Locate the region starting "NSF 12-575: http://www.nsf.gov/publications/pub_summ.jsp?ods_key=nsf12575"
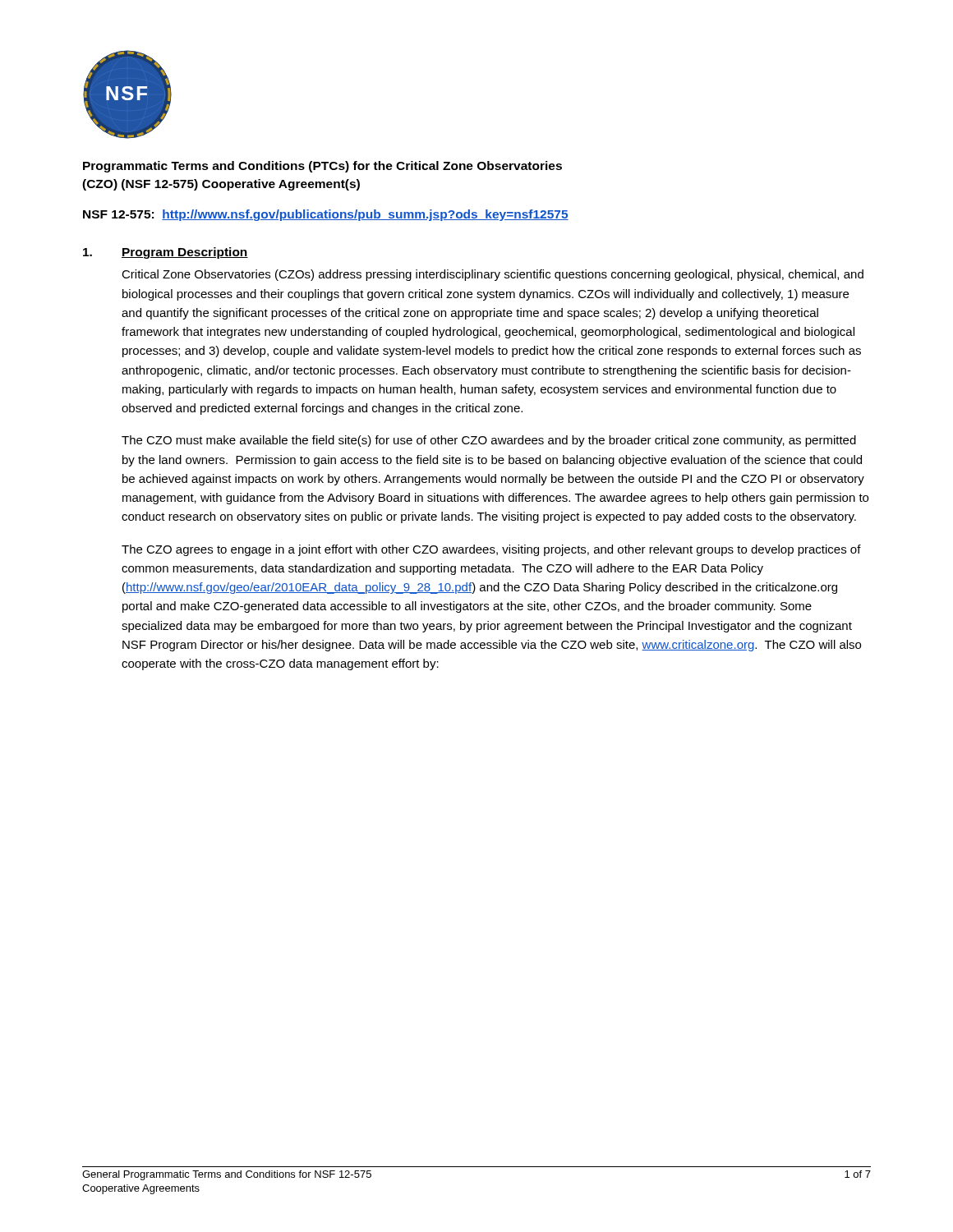The image size is (953, 1232). pyautogui.click(x=325, y=214)
